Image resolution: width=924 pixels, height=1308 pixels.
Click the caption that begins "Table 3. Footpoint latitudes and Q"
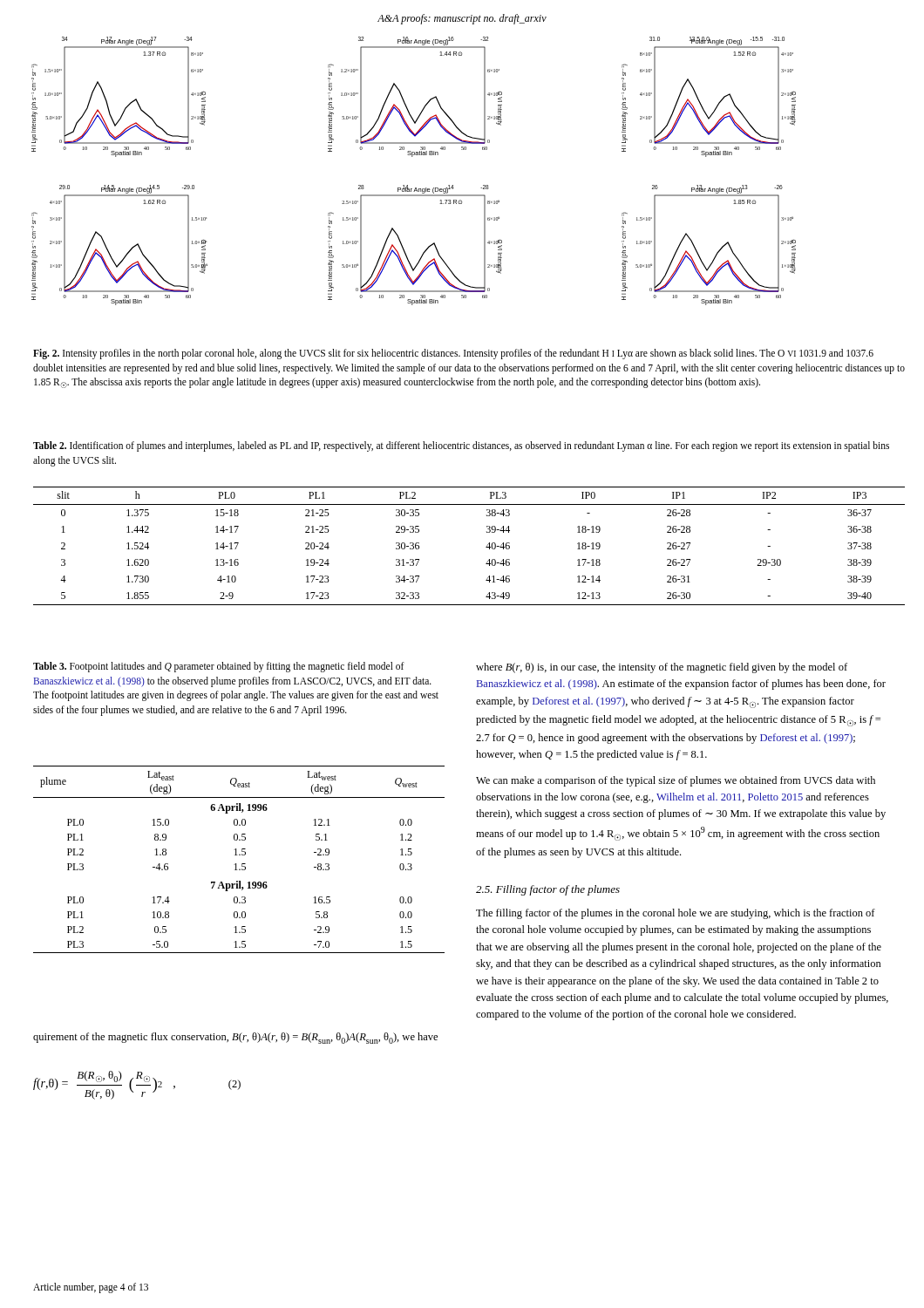tap(236, 688)
